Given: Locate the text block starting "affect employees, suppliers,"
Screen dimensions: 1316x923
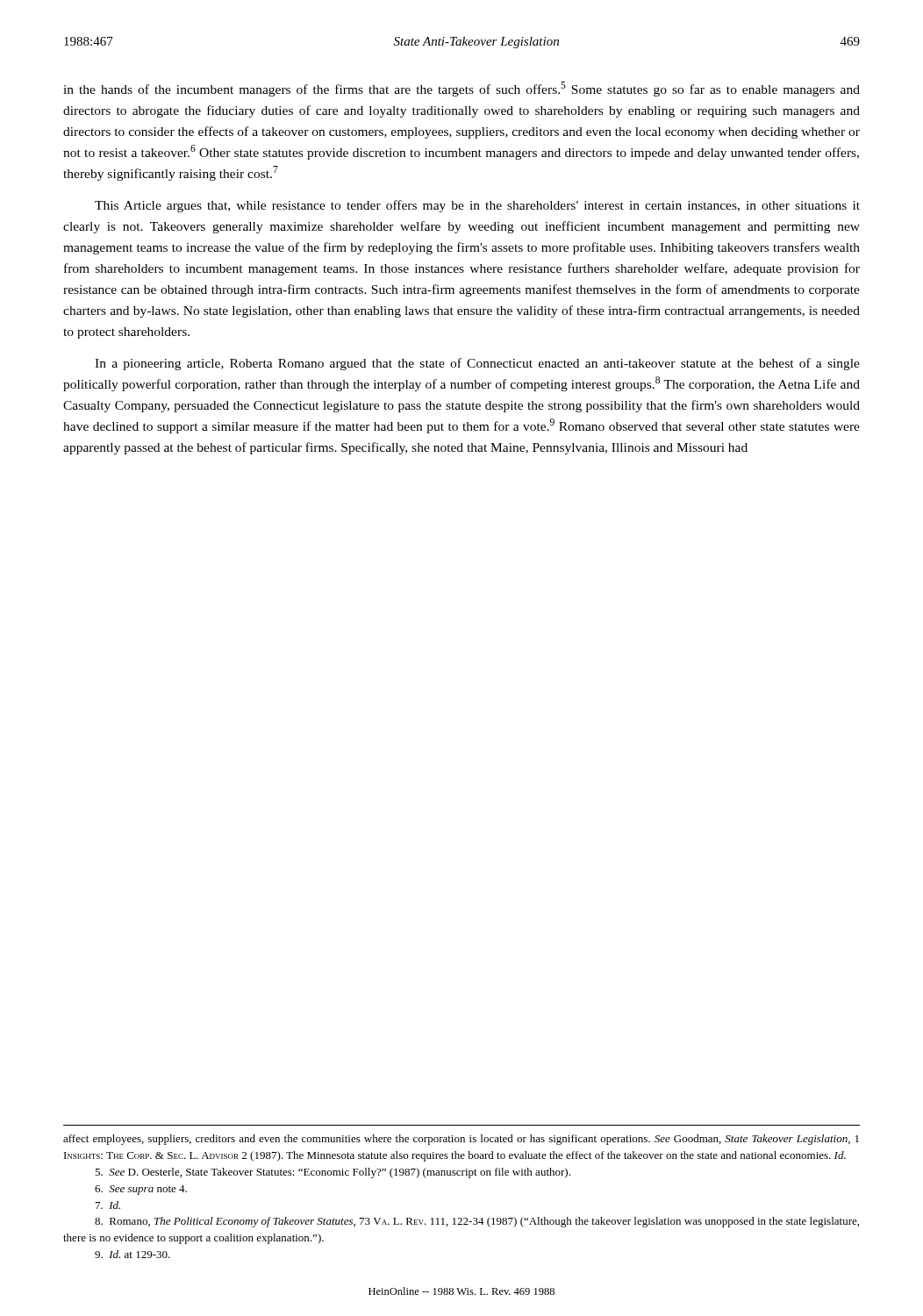Looking at the screenshot, I should (x=462, y=1148).
